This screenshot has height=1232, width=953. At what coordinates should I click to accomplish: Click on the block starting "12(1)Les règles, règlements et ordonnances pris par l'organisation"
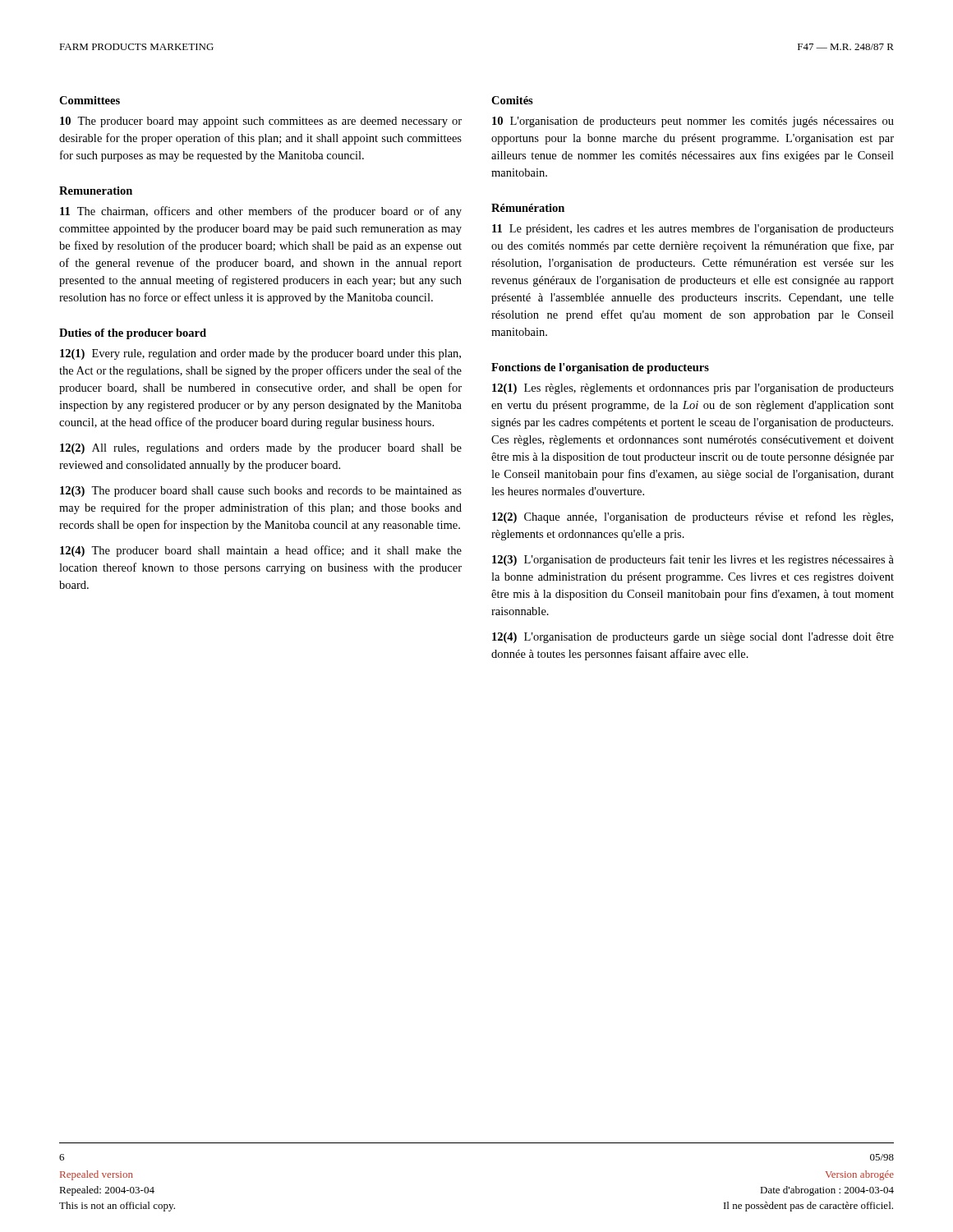pos(693,440)
